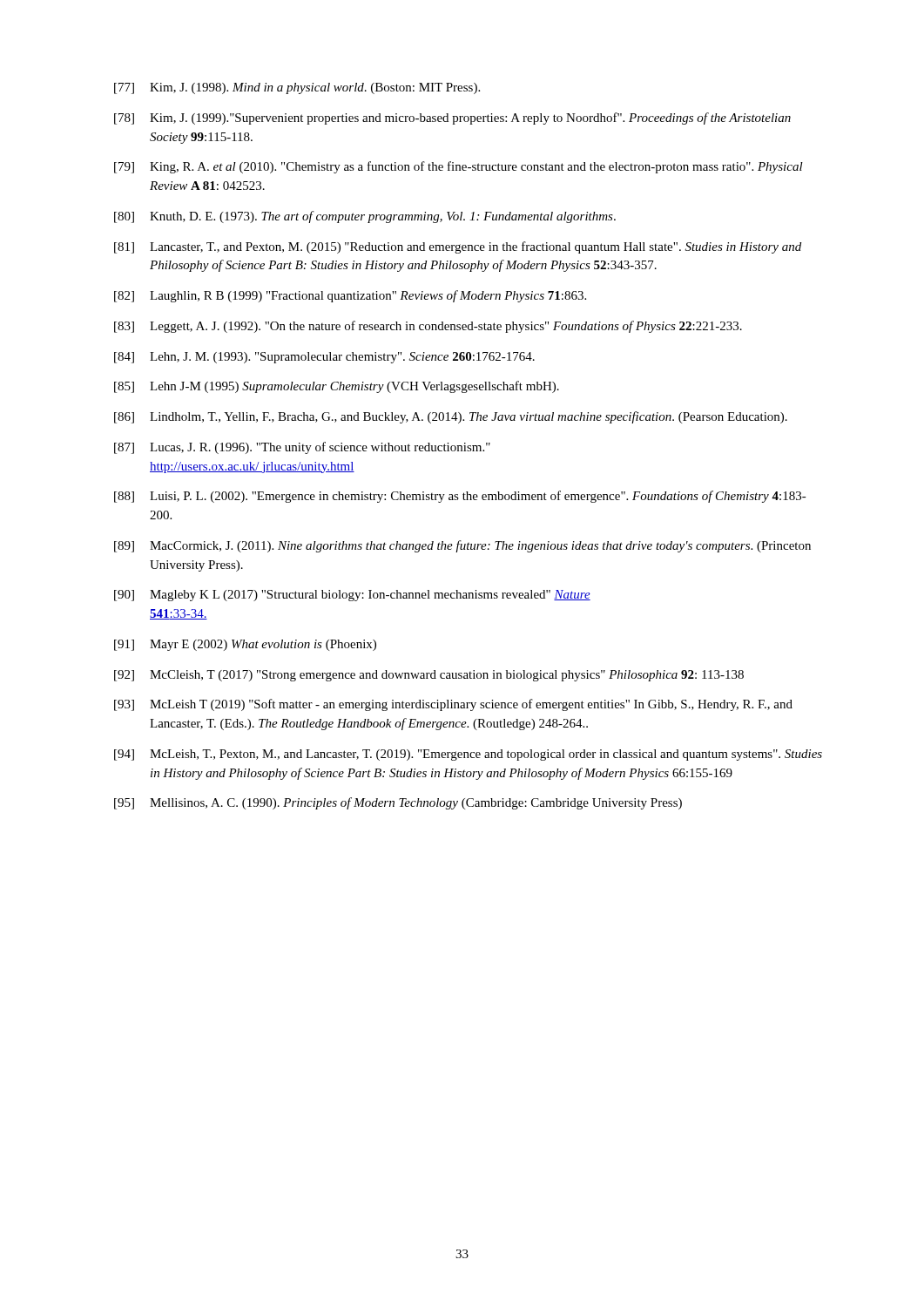Screen dimensions: 1307x924
Task: Select the block starting "[77] Kim, J. (1998)."
Action: click(x=469, y=88)
